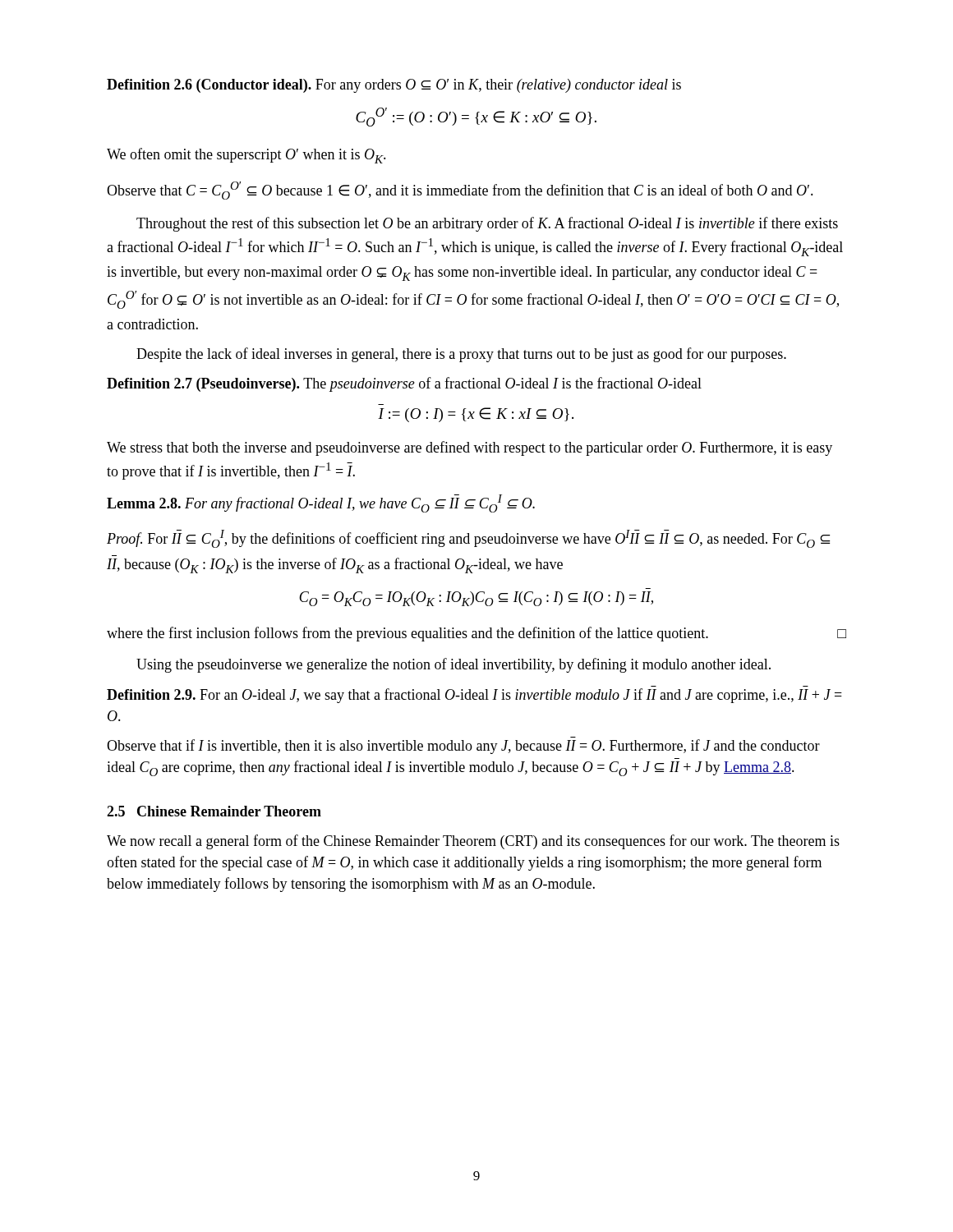Where is the passage that starts "Using the pseudoinverse we generalize"?
953x1232 pixels.
point(439,665)
